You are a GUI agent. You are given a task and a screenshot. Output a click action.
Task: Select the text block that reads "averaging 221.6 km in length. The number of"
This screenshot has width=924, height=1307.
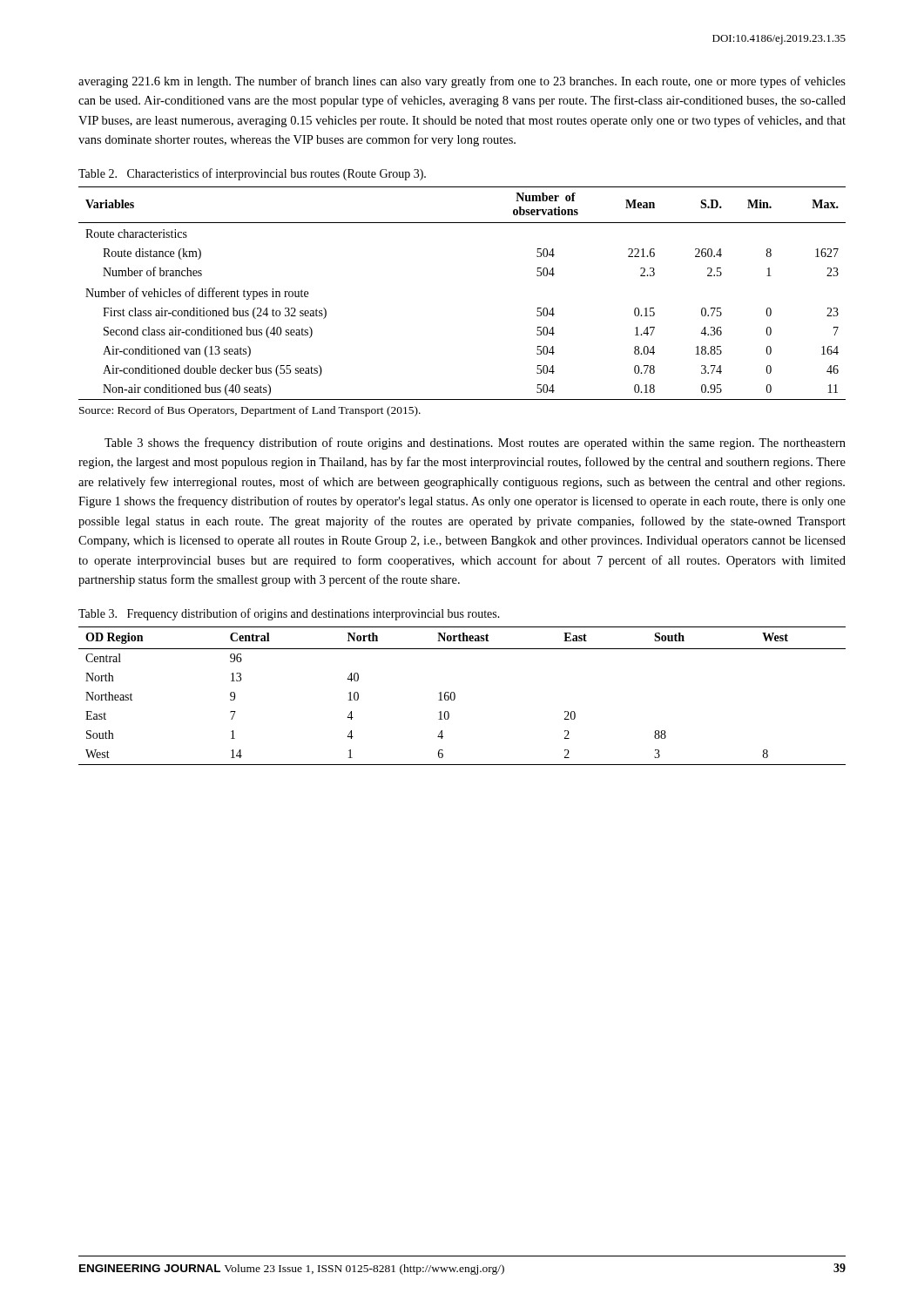point(462,110)
